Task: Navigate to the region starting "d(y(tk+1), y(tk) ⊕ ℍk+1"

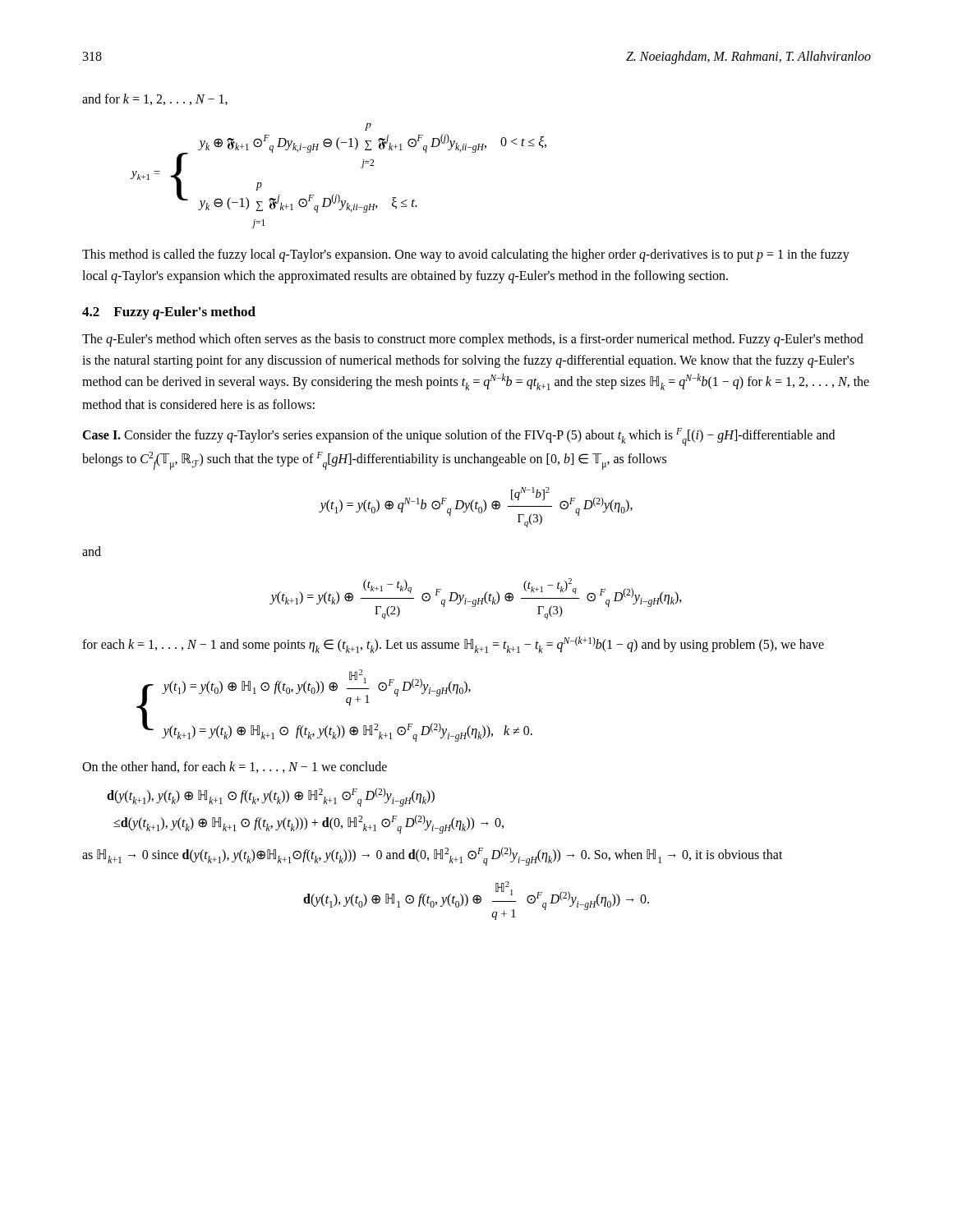Action: (x=489, y=810)
